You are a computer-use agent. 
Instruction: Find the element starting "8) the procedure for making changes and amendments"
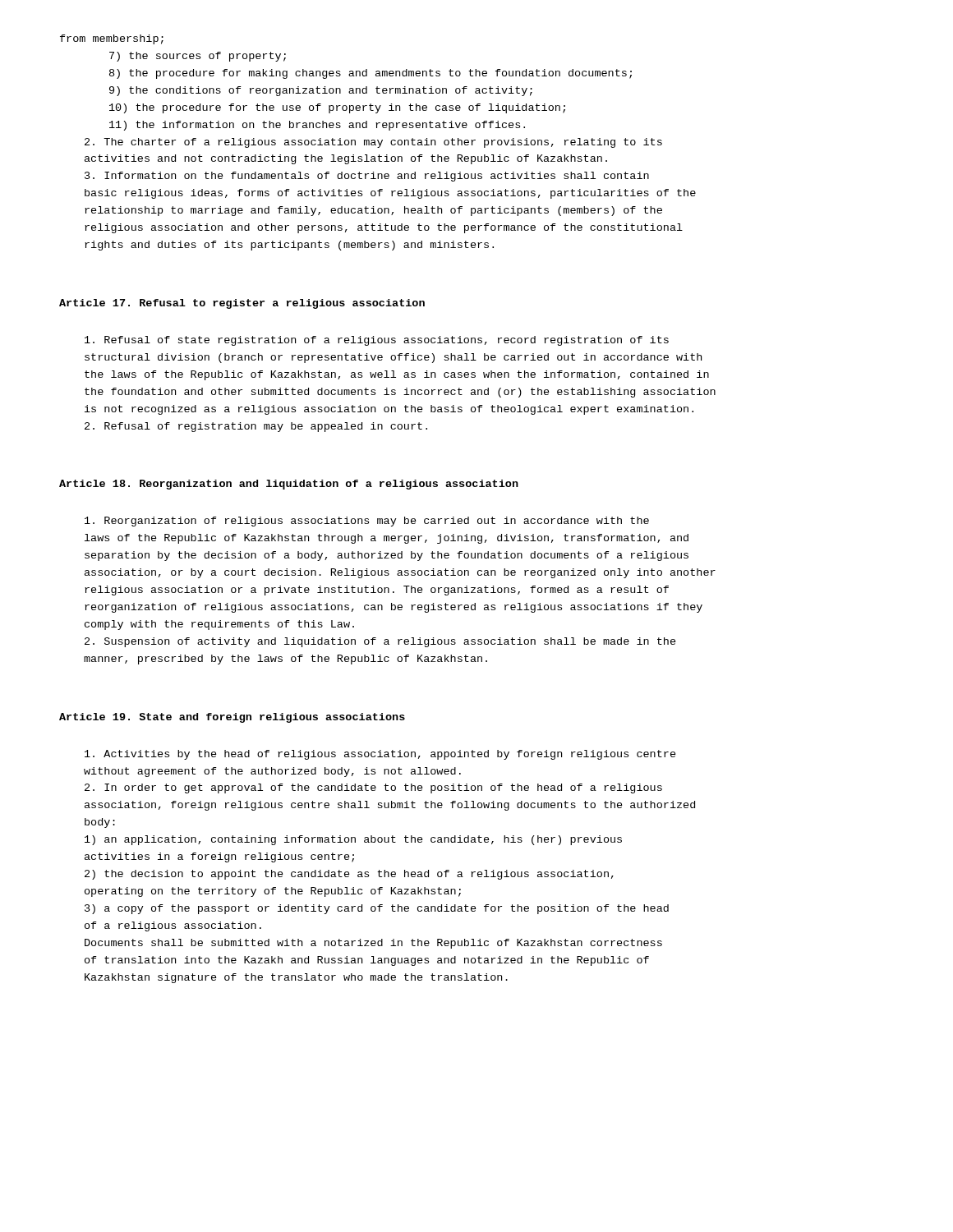tap(371, 73)
